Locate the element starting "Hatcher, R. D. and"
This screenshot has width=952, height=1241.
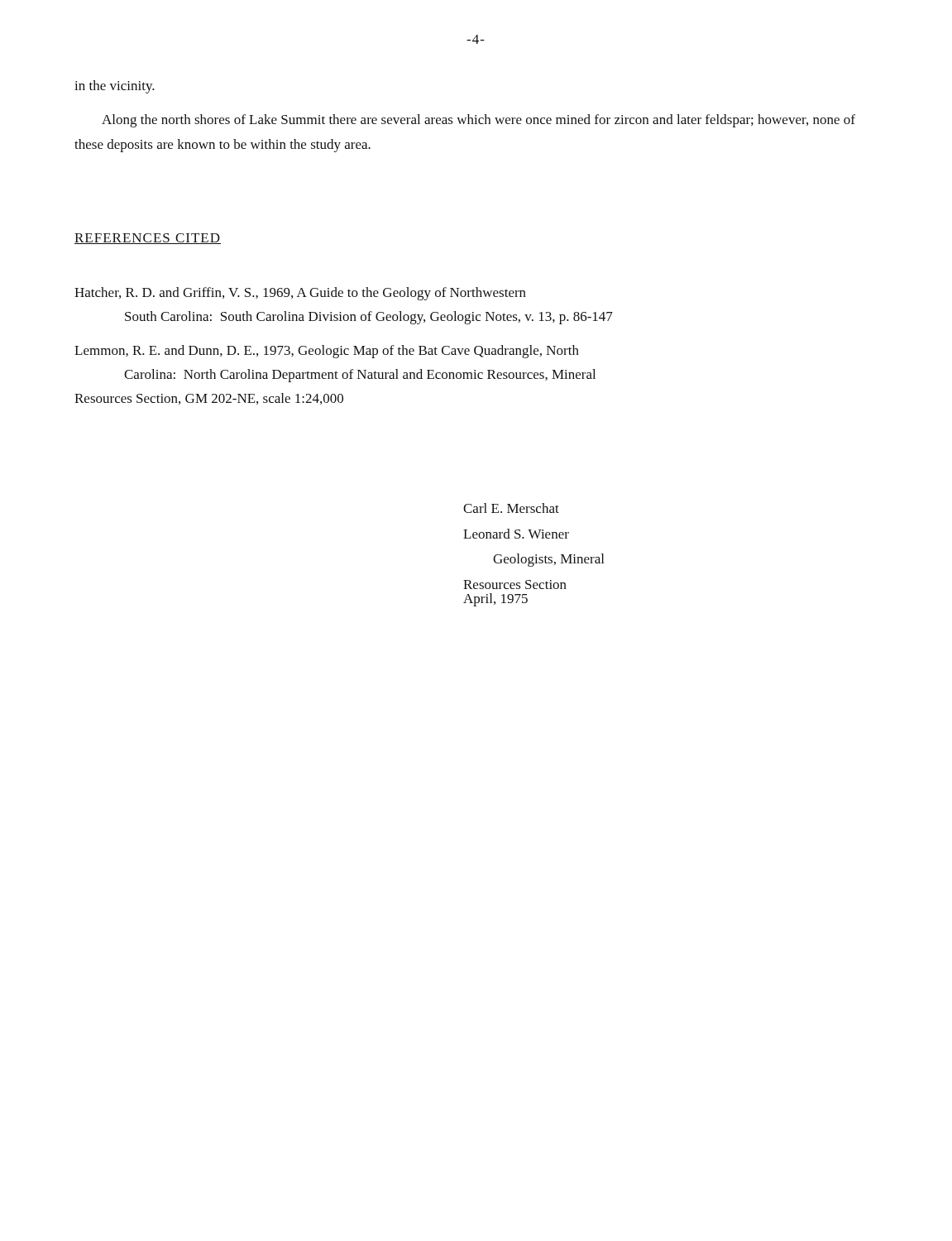[x=344, y=304]
